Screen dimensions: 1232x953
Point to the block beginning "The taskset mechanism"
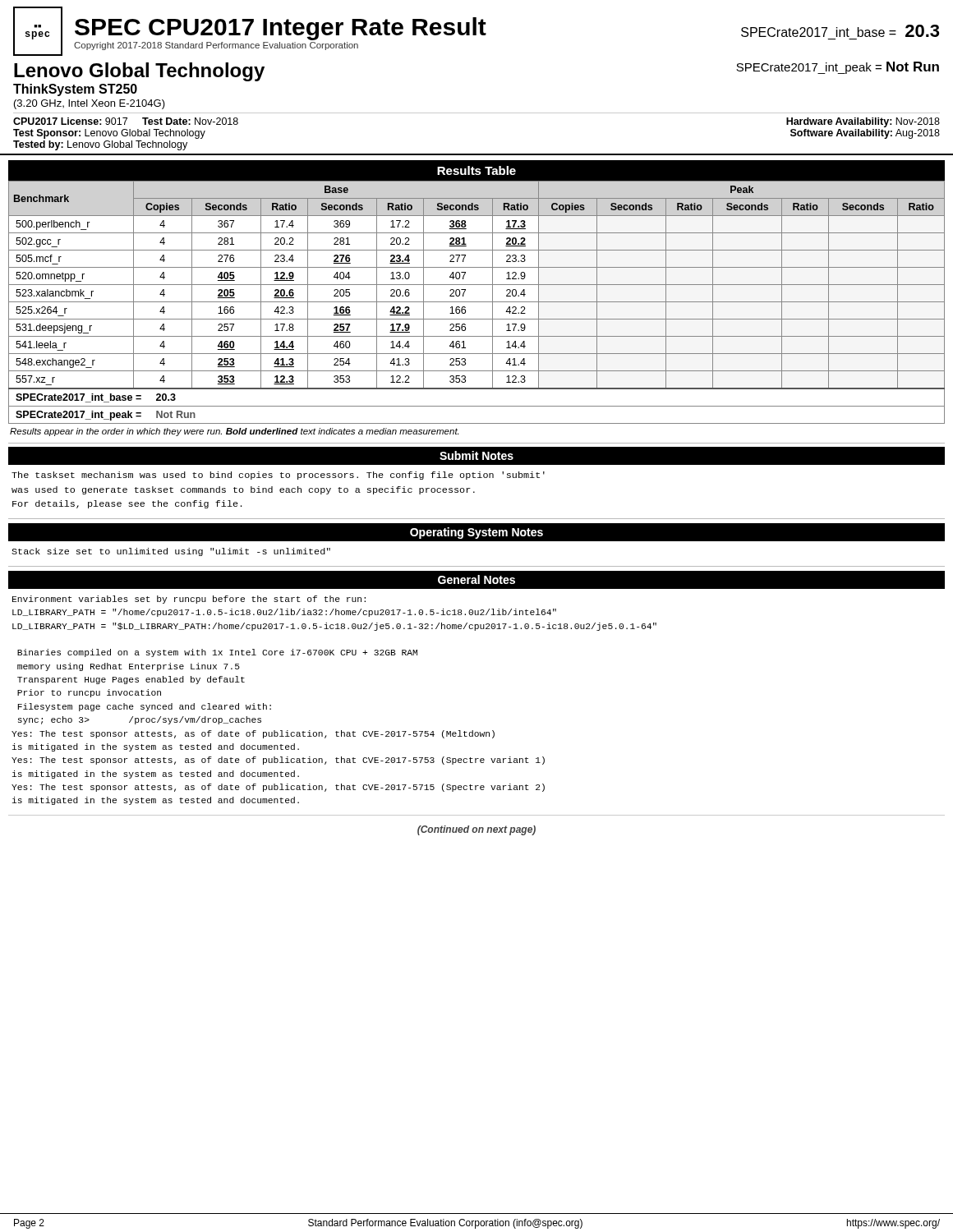click(279, 490)
